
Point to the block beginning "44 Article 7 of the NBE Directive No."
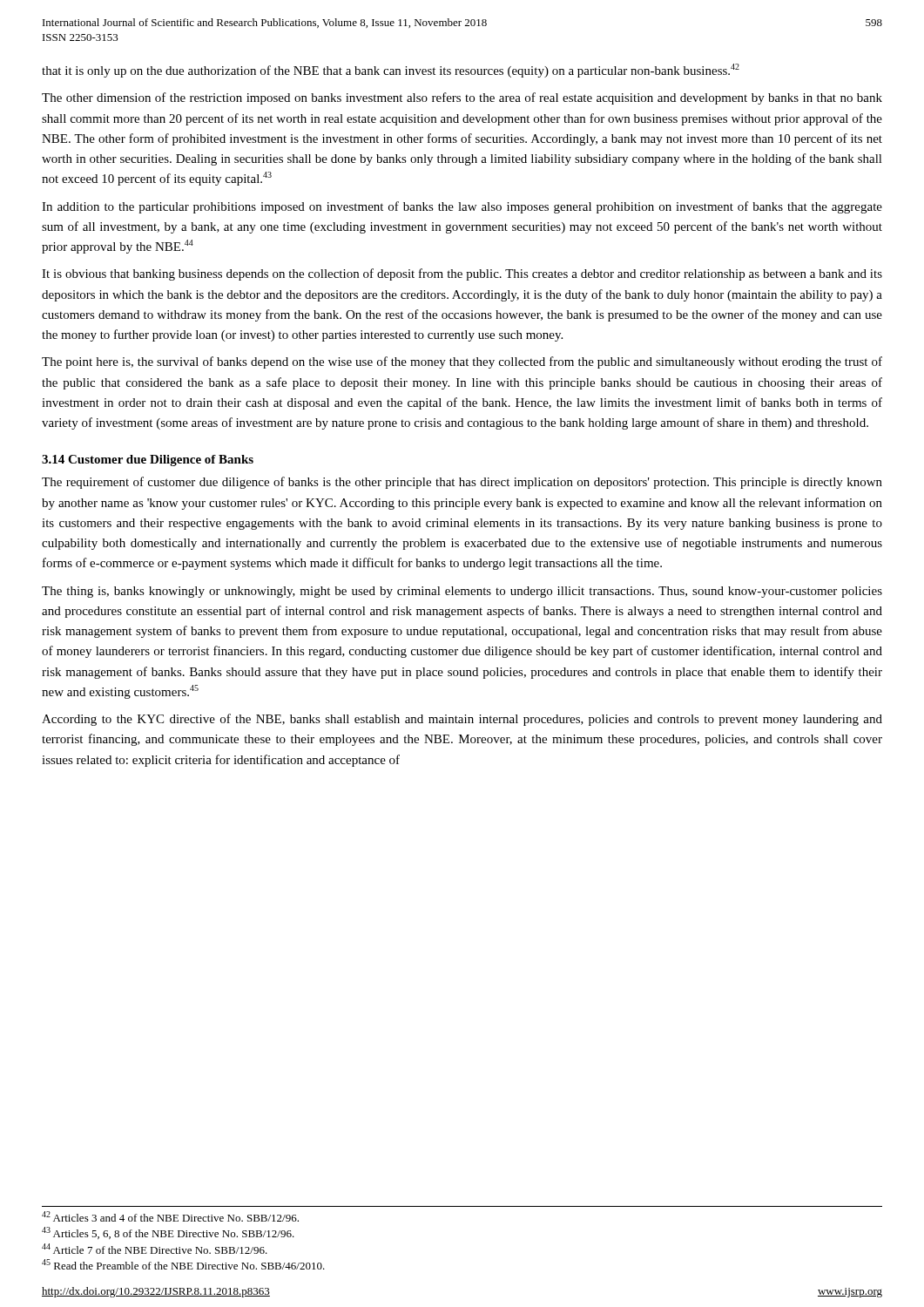coord(155,1249)
